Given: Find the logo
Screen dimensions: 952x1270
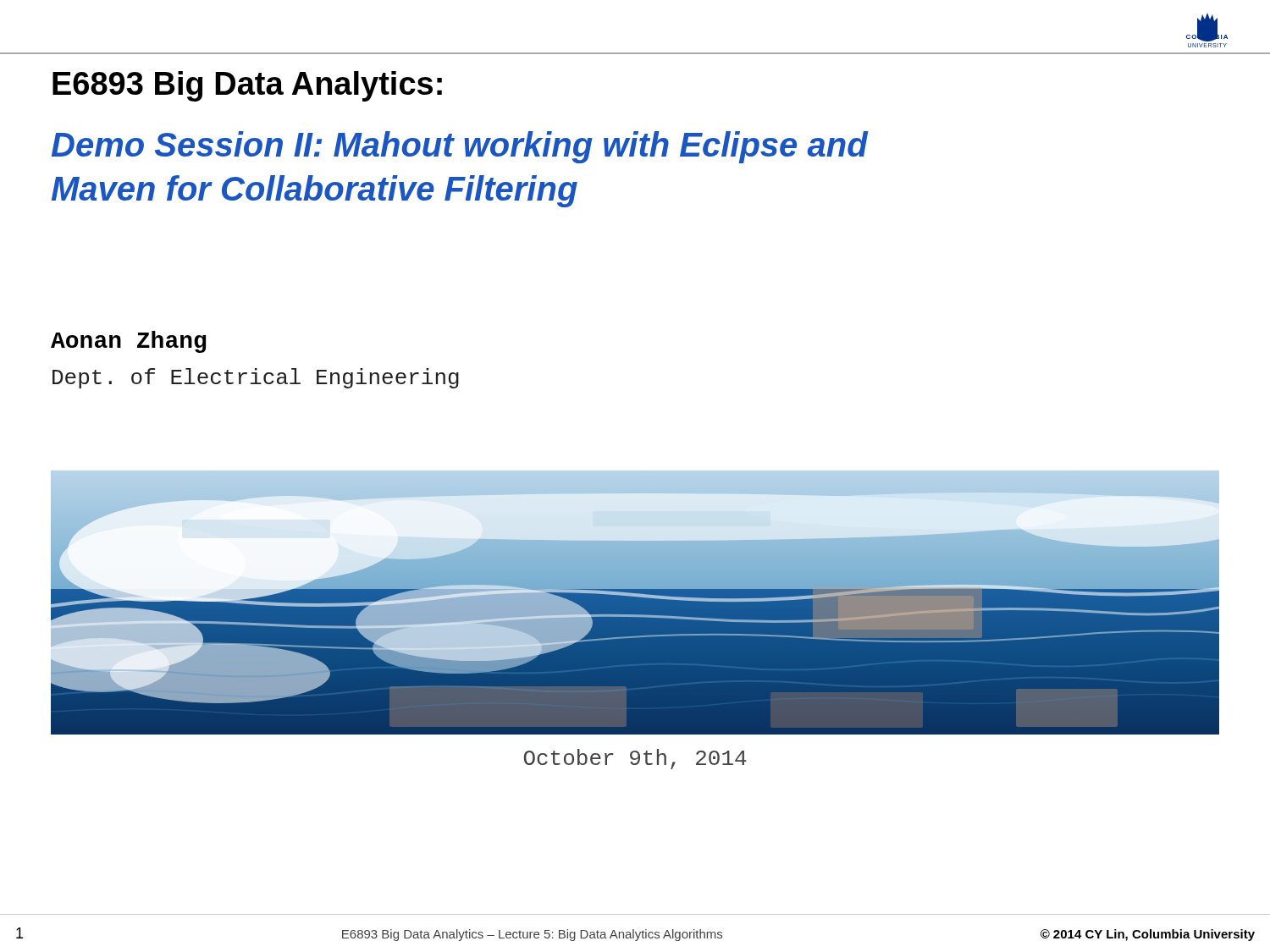Looking at the screenshot, I should pyautogui.click(x=1207, y=29).
